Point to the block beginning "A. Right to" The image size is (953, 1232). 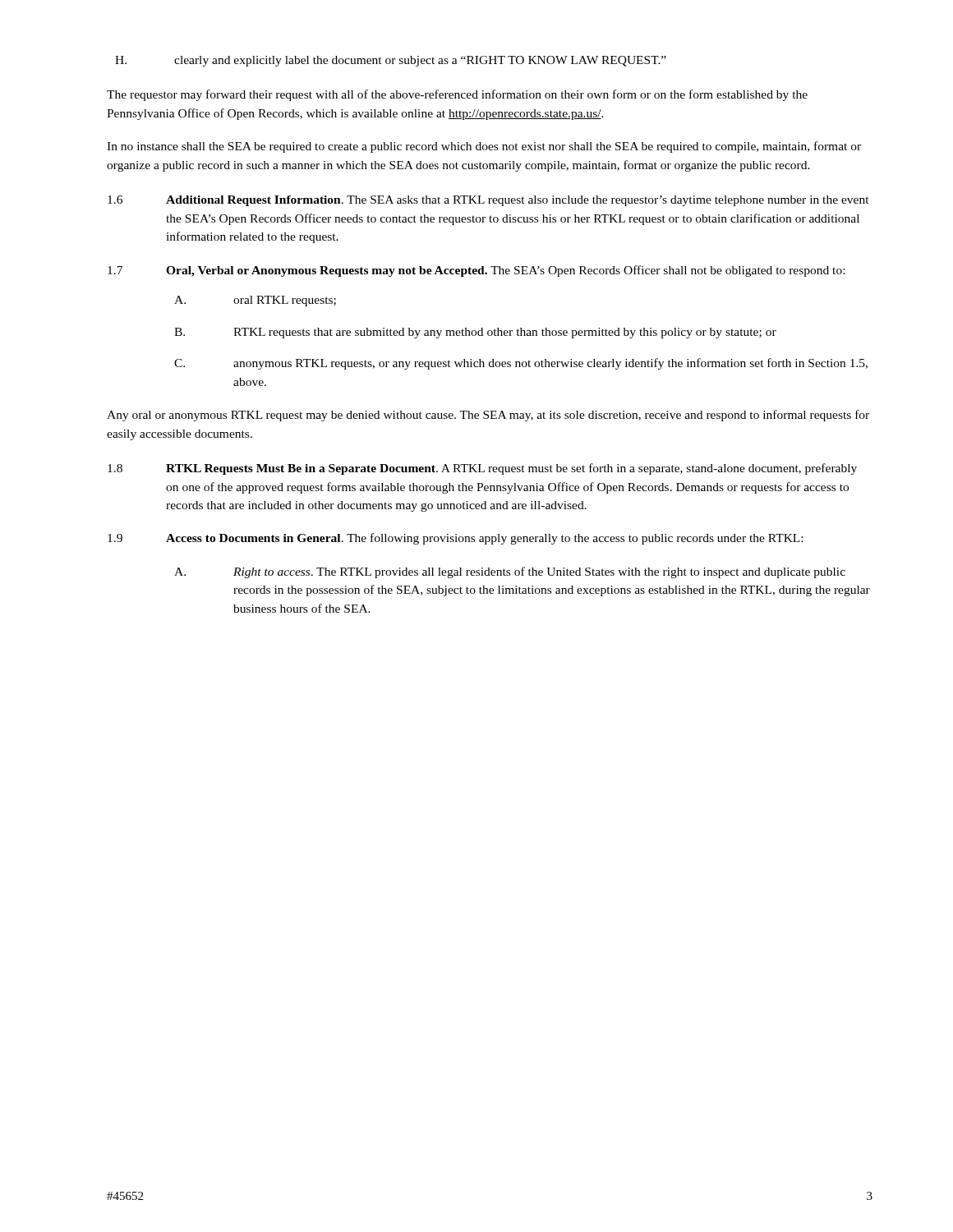coord(490,590)
